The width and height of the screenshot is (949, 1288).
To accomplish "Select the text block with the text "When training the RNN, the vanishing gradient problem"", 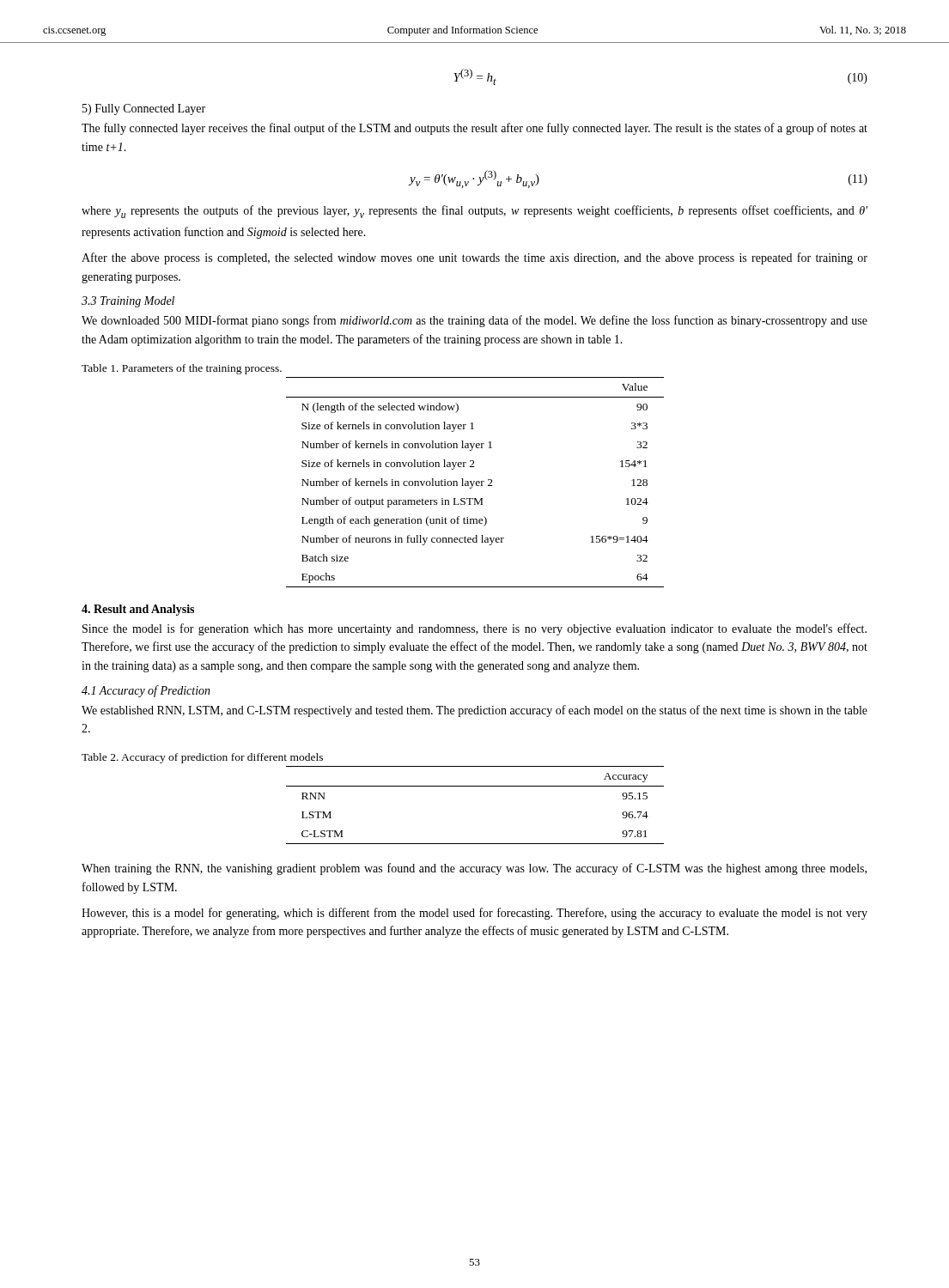I will (x=474, y=878).
